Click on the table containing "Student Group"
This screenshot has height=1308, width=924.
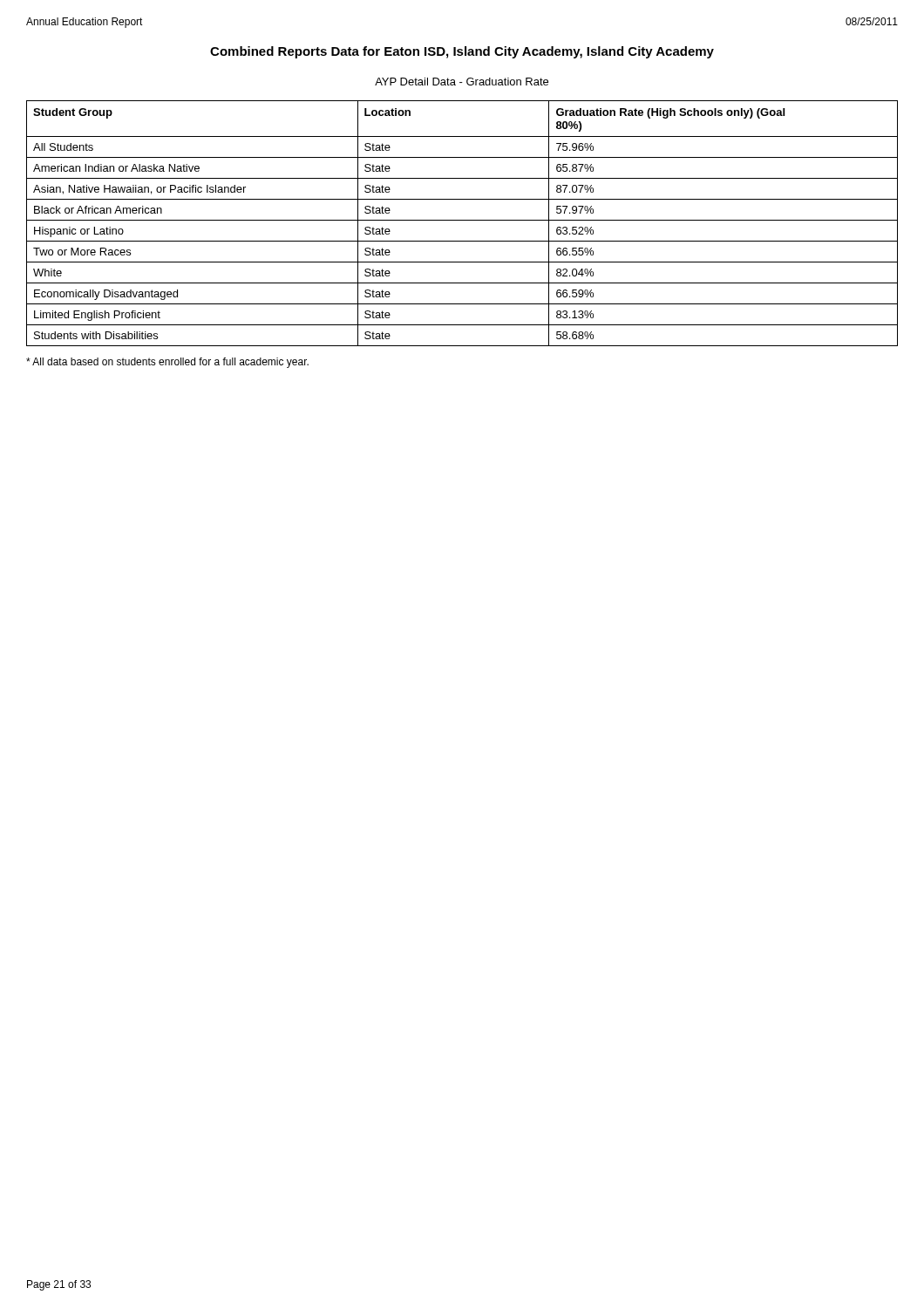click(x=462, y=223)
